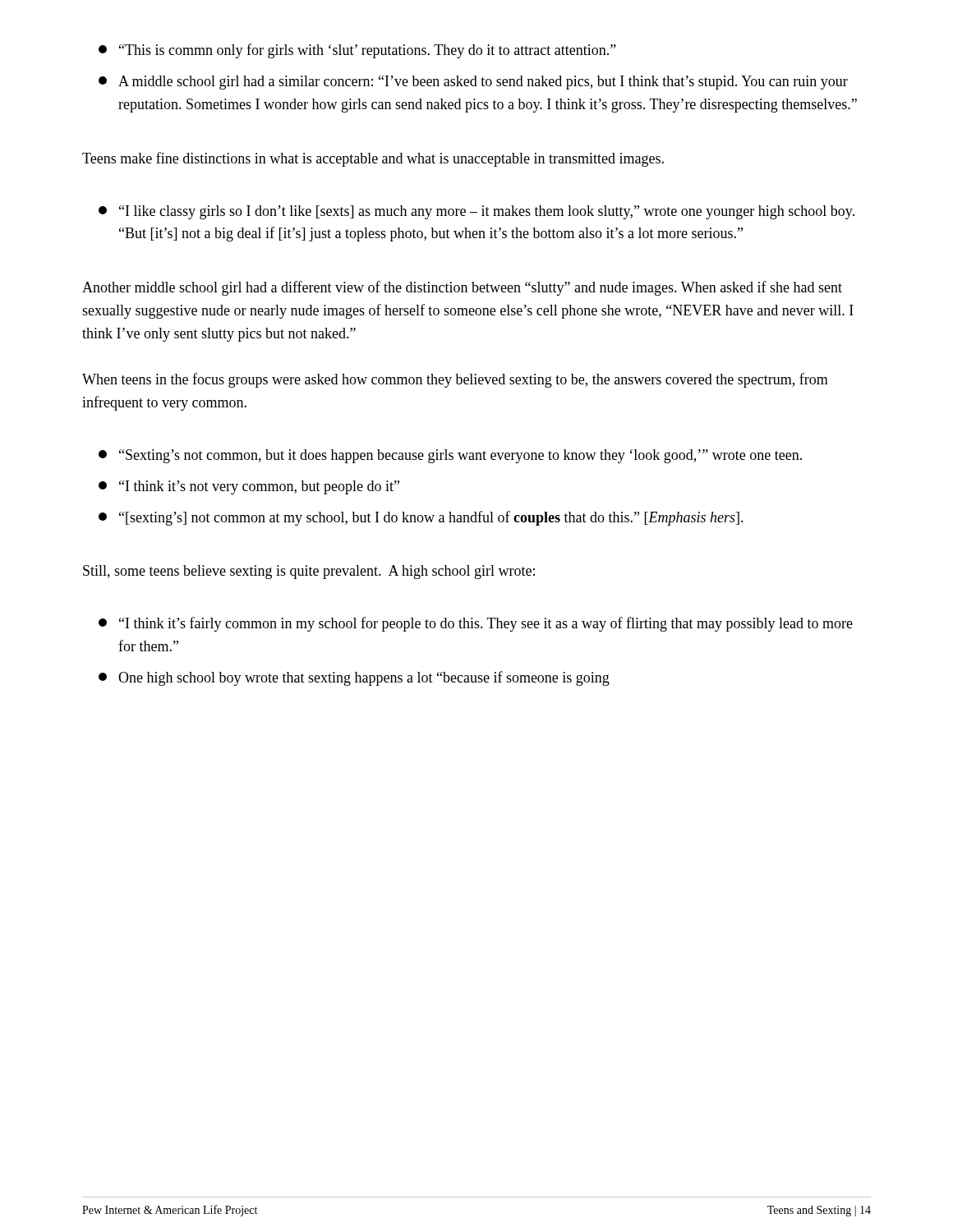Locate the passage starting "“I think it’s fairly common in my school"

[485, 636]
